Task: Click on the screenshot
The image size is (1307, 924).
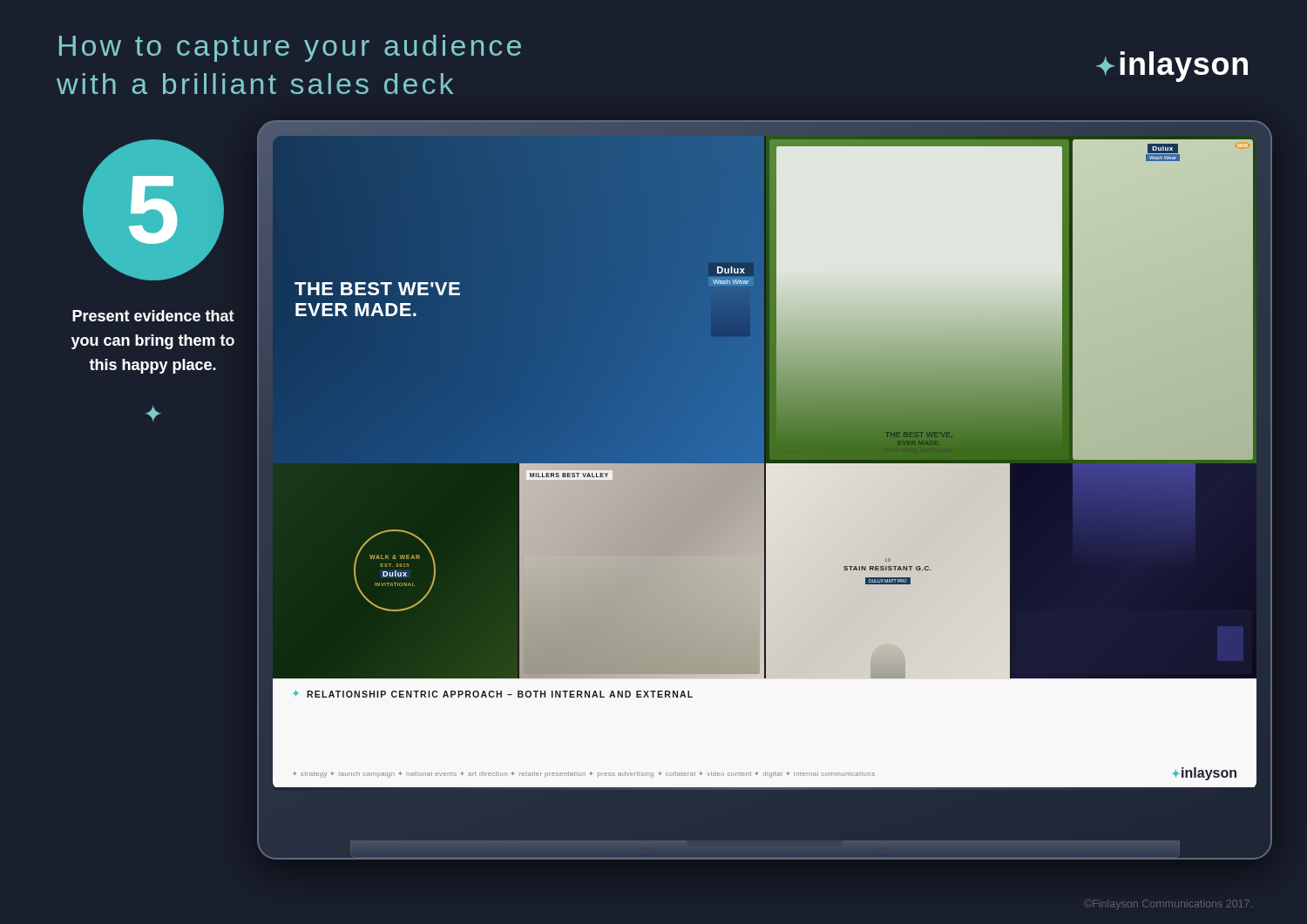Action: coord(765,498)
